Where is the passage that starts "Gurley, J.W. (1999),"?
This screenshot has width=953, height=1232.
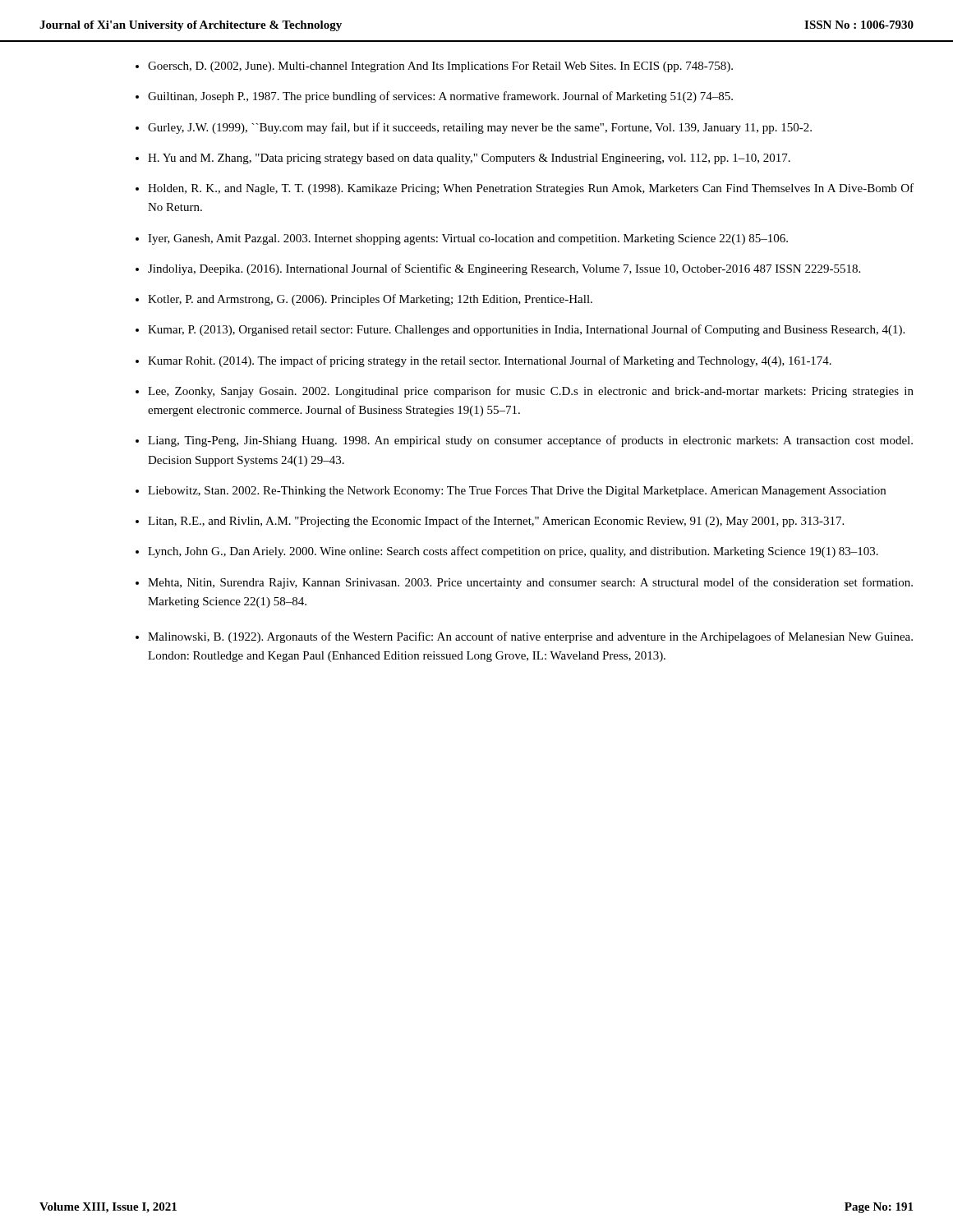tap(480, 127)
